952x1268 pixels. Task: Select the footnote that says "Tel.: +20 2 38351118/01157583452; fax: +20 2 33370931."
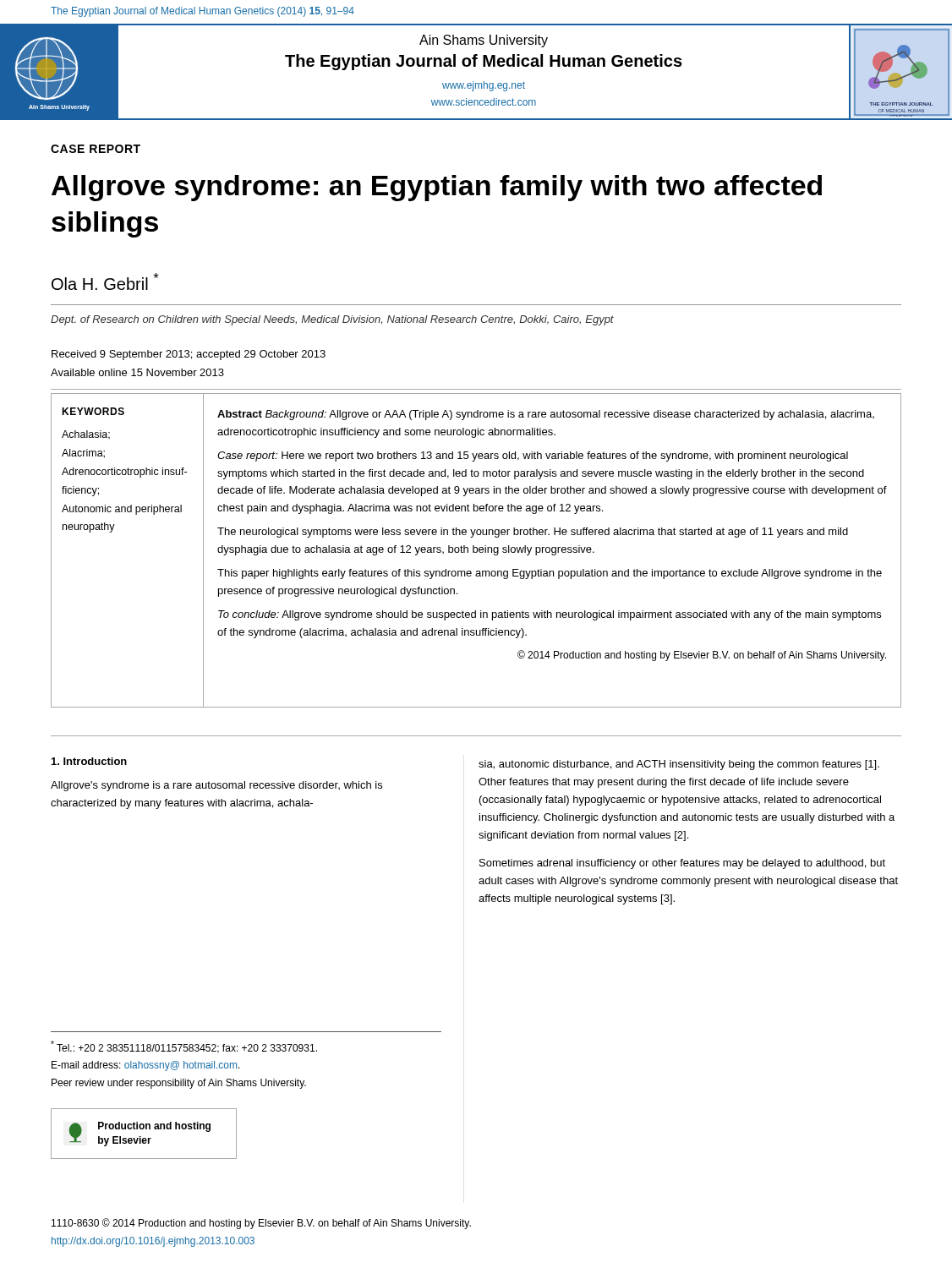184,1064
